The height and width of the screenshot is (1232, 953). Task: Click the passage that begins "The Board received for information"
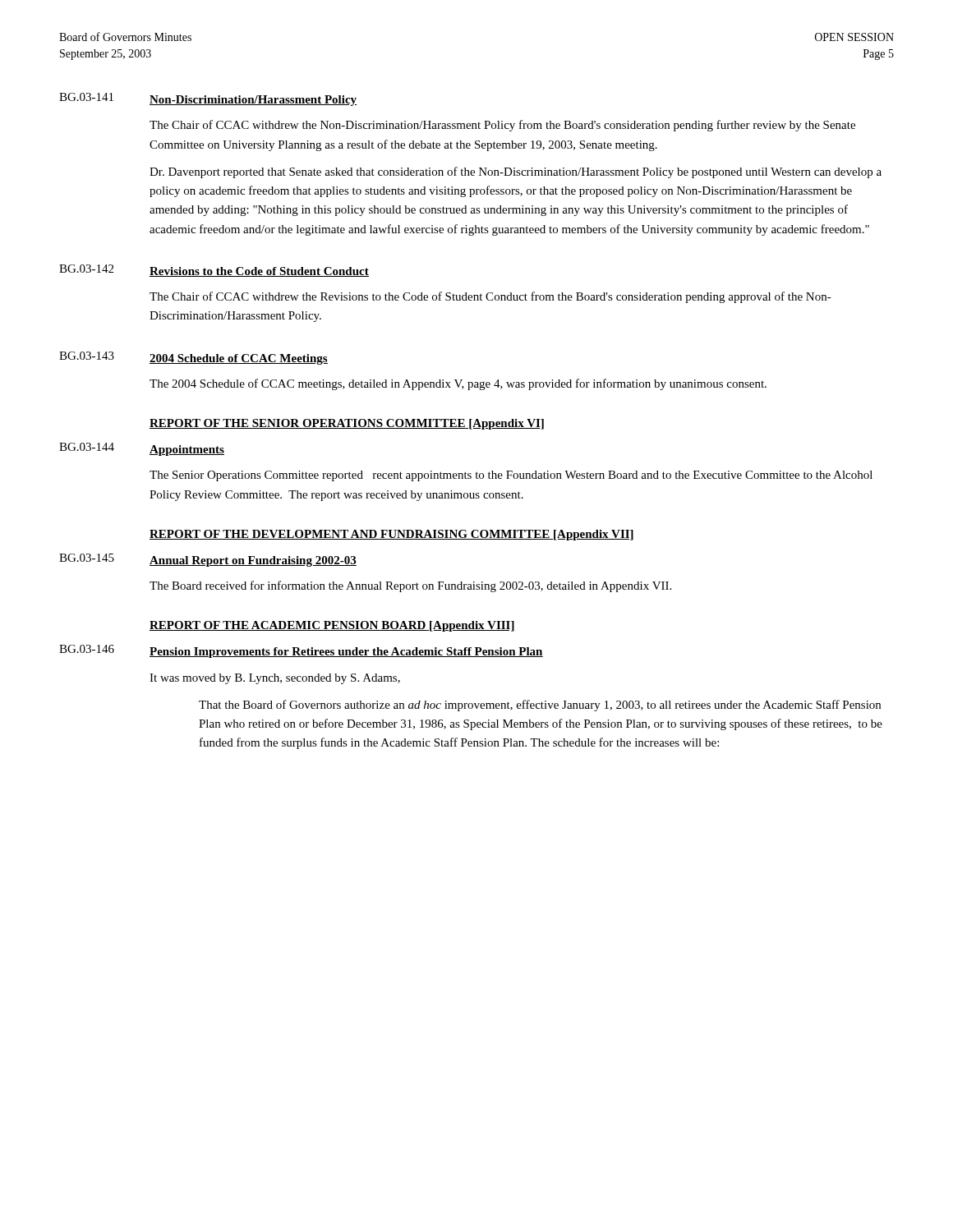[x=411, y=586]
